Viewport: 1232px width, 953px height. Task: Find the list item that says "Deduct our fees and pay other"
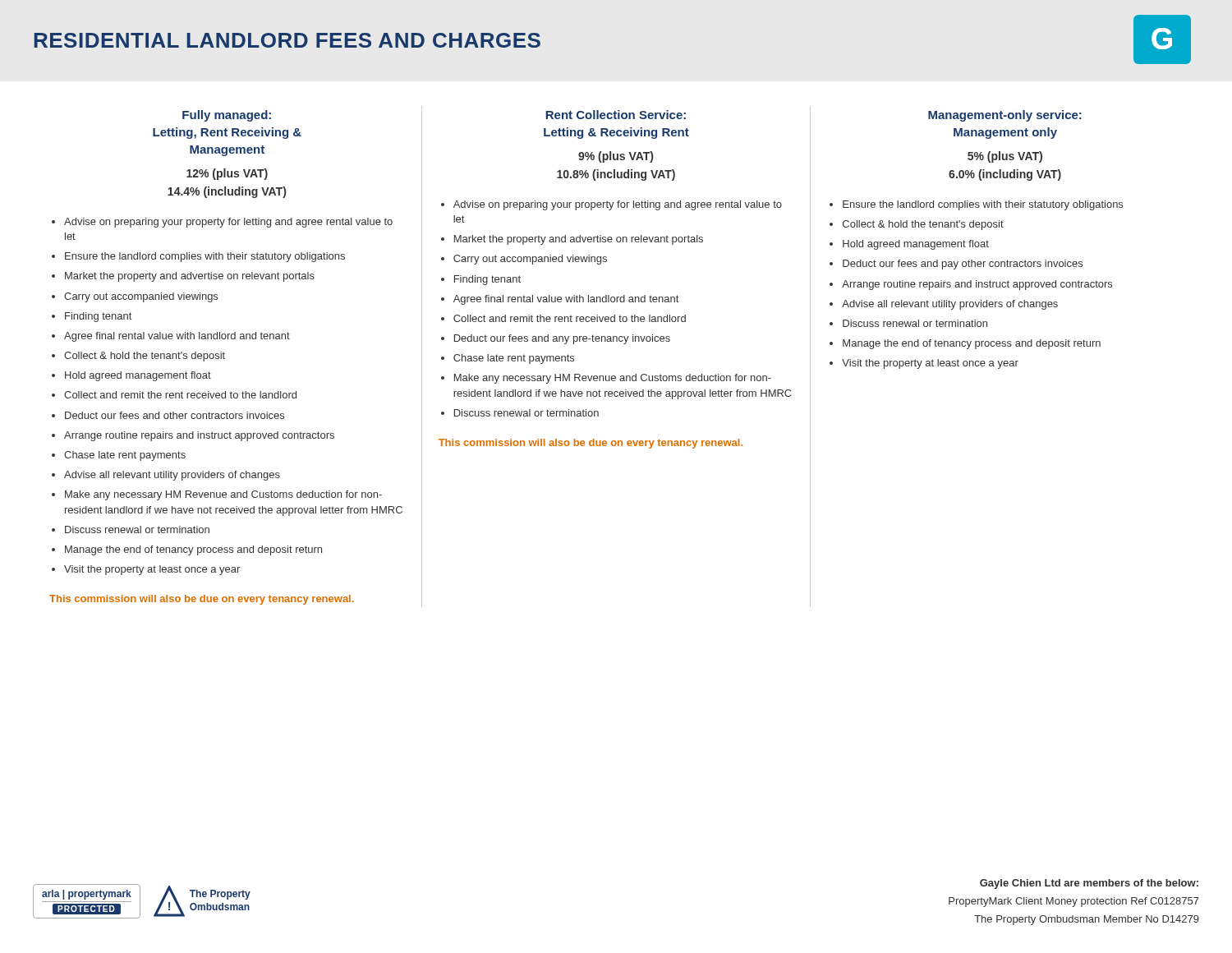coord(963,264)
